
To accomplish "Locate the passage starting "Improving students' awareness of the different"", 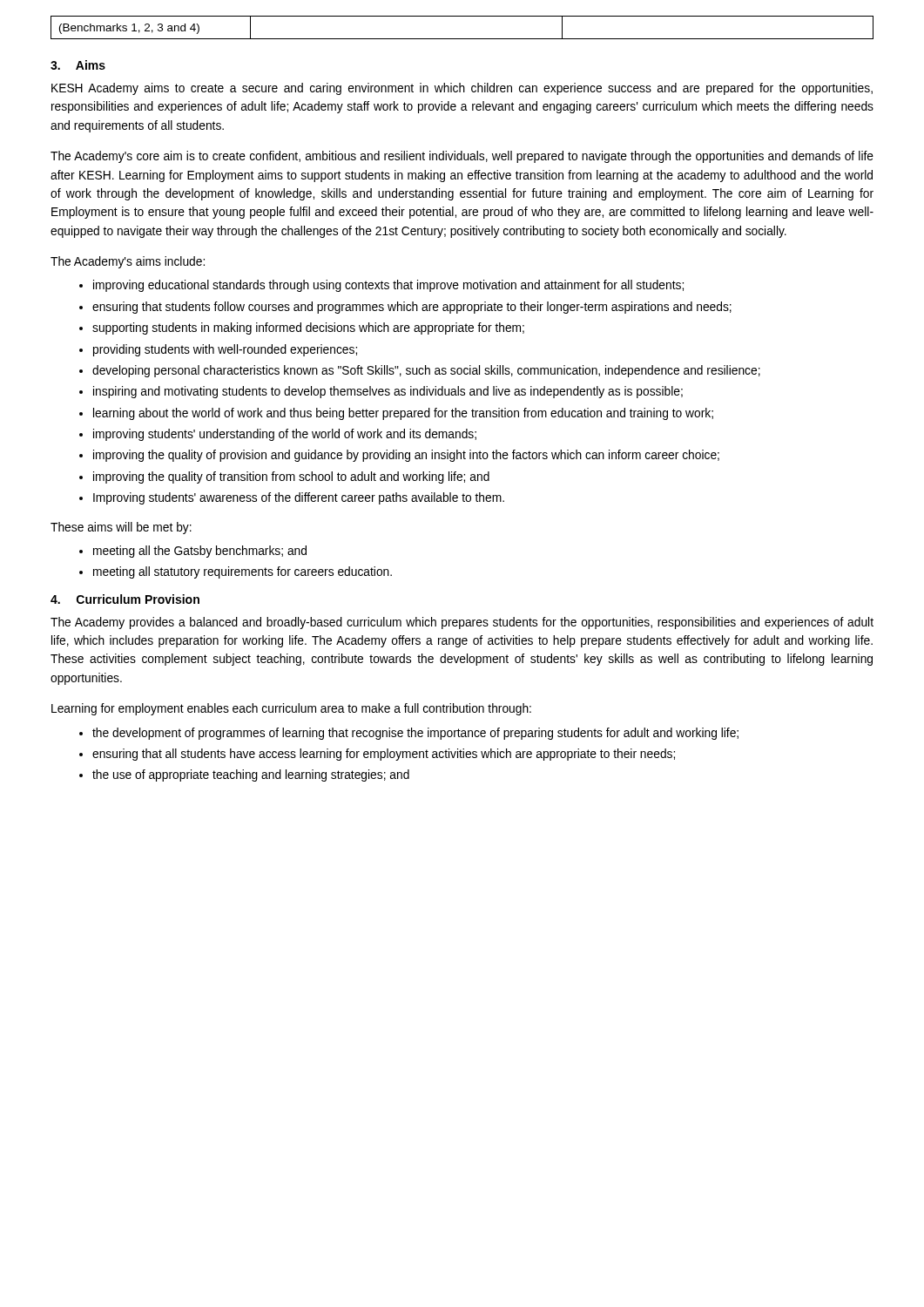I will point(299,498).
